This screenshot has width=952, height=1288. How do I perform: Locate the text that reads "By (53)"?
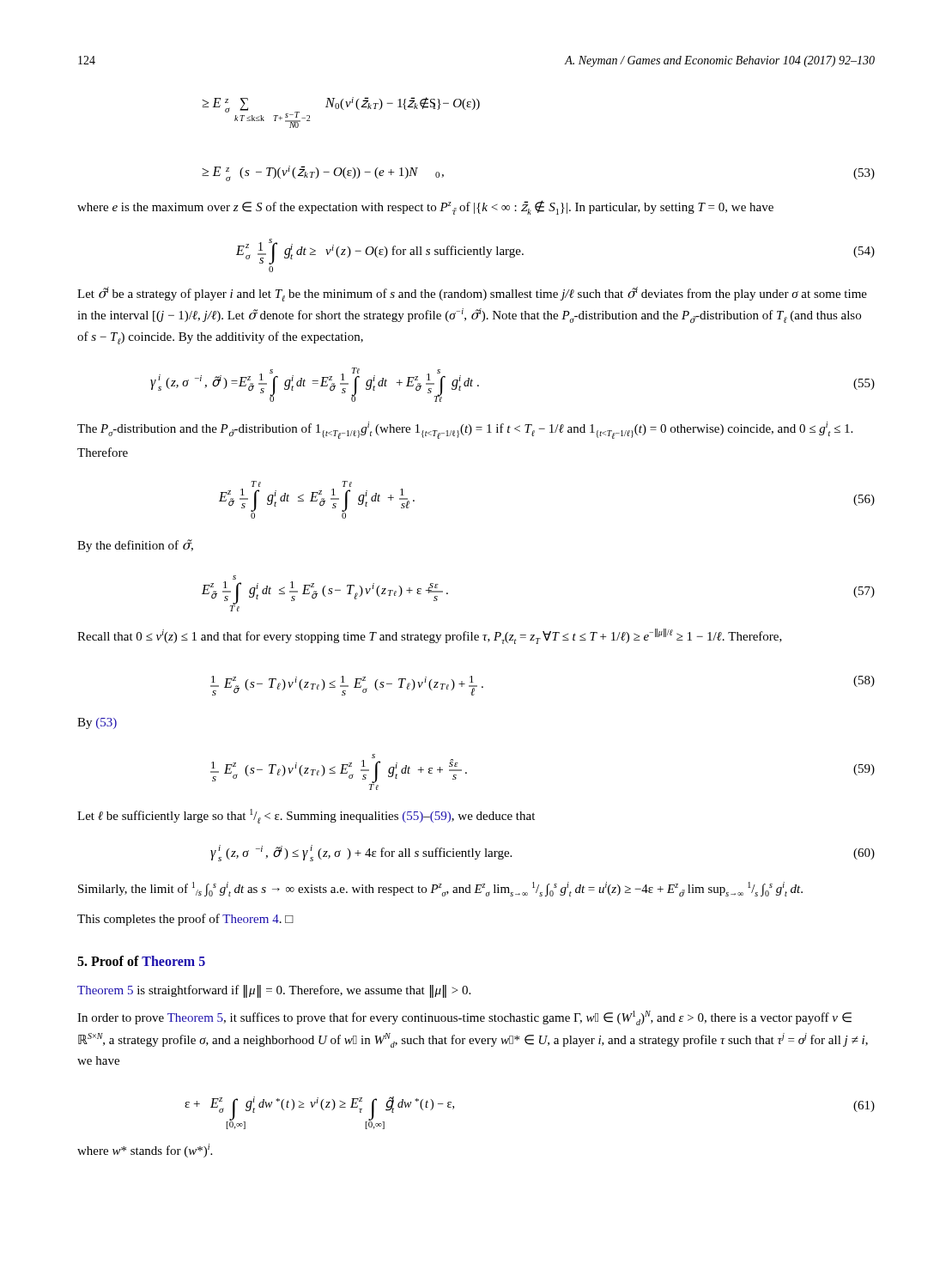point(97,722)
